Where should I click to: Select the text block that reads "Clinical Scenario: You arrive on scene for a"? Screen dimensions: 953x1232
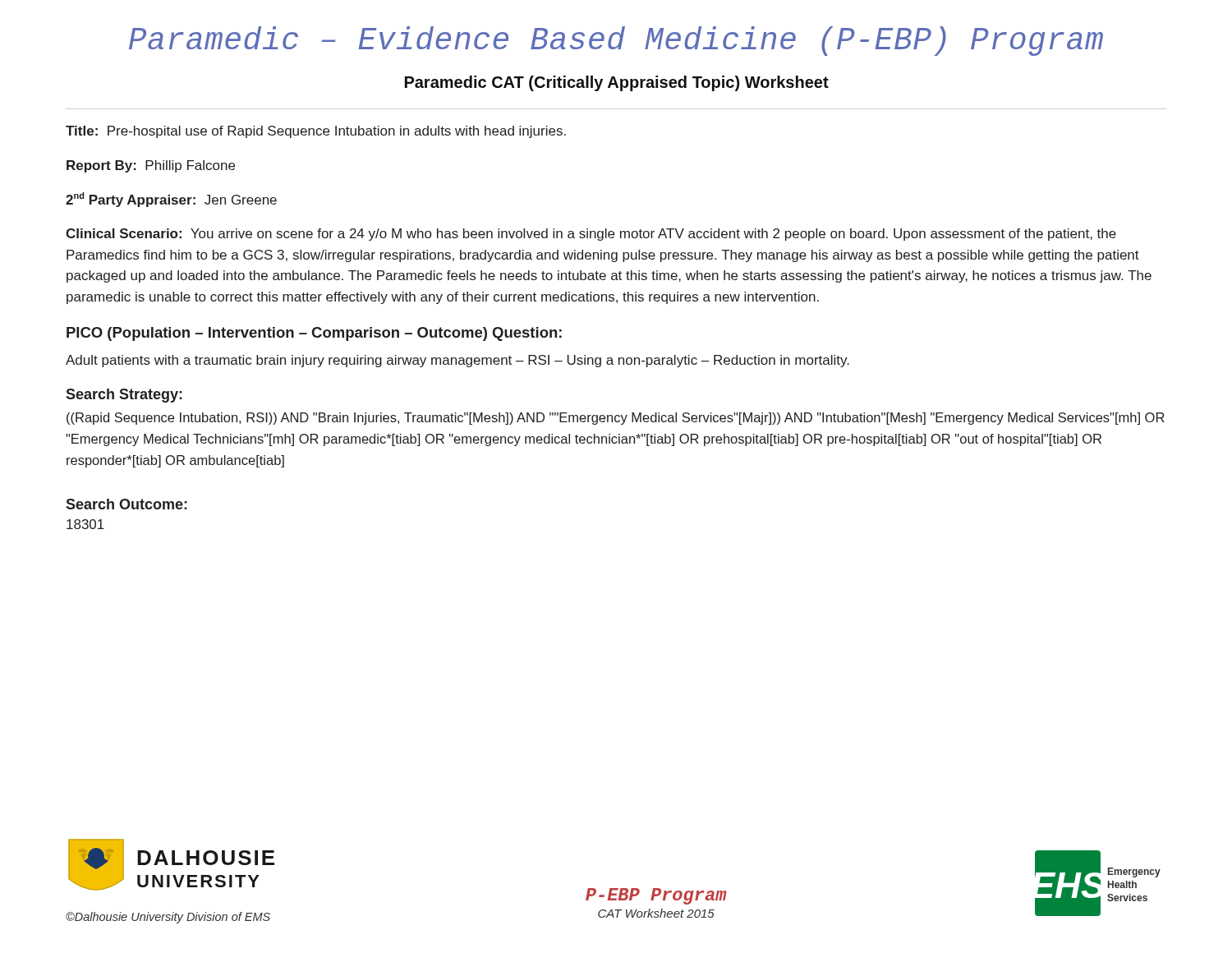coord(609,265)
